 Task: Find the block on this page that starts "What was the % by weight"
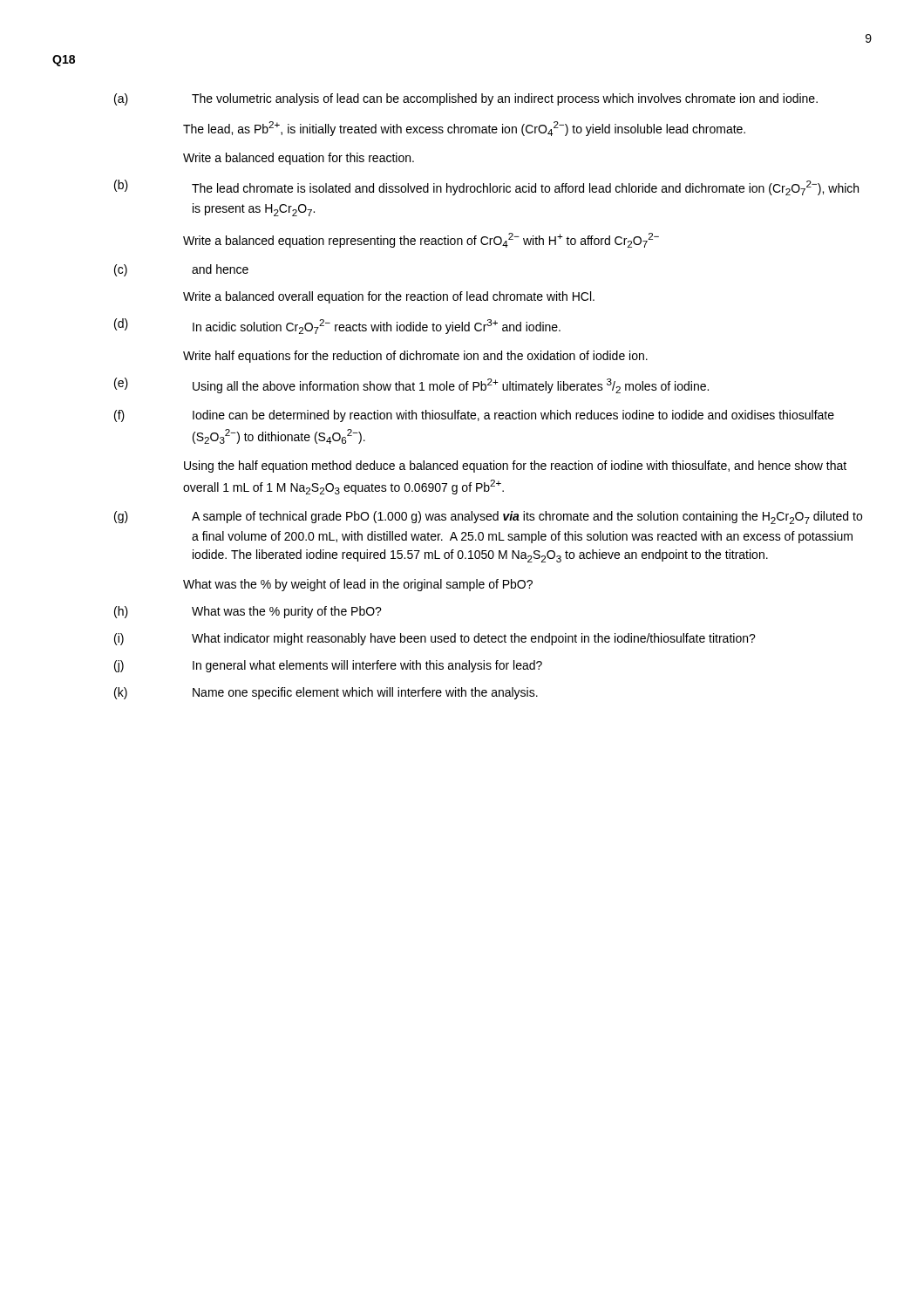point(358,584)
